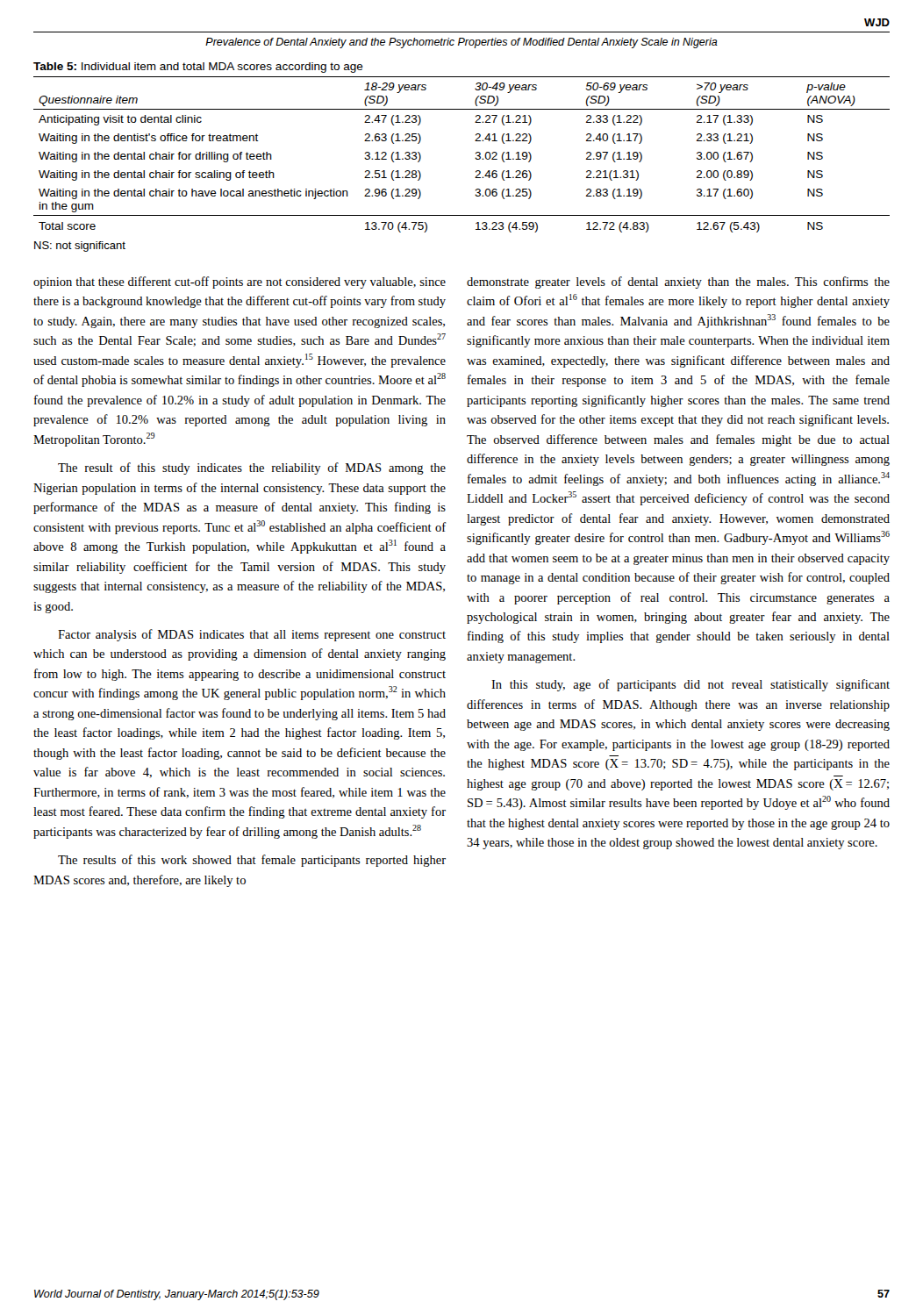Locate the block of text that opens with "The result of"

pyautogui.click(x=240, y=537)
